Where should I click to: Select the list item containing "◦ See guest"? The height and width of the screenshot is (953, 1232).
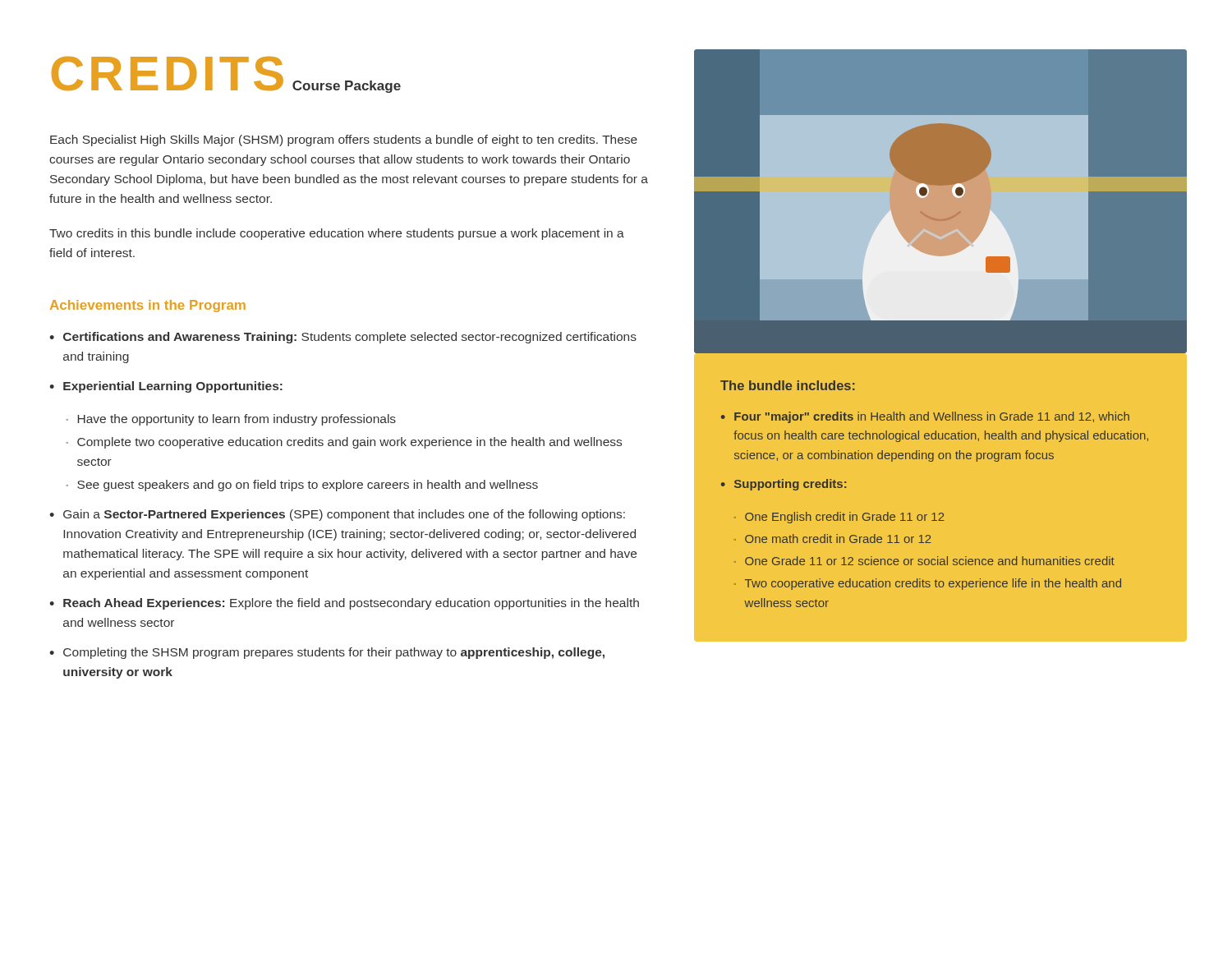coord(349,485)
